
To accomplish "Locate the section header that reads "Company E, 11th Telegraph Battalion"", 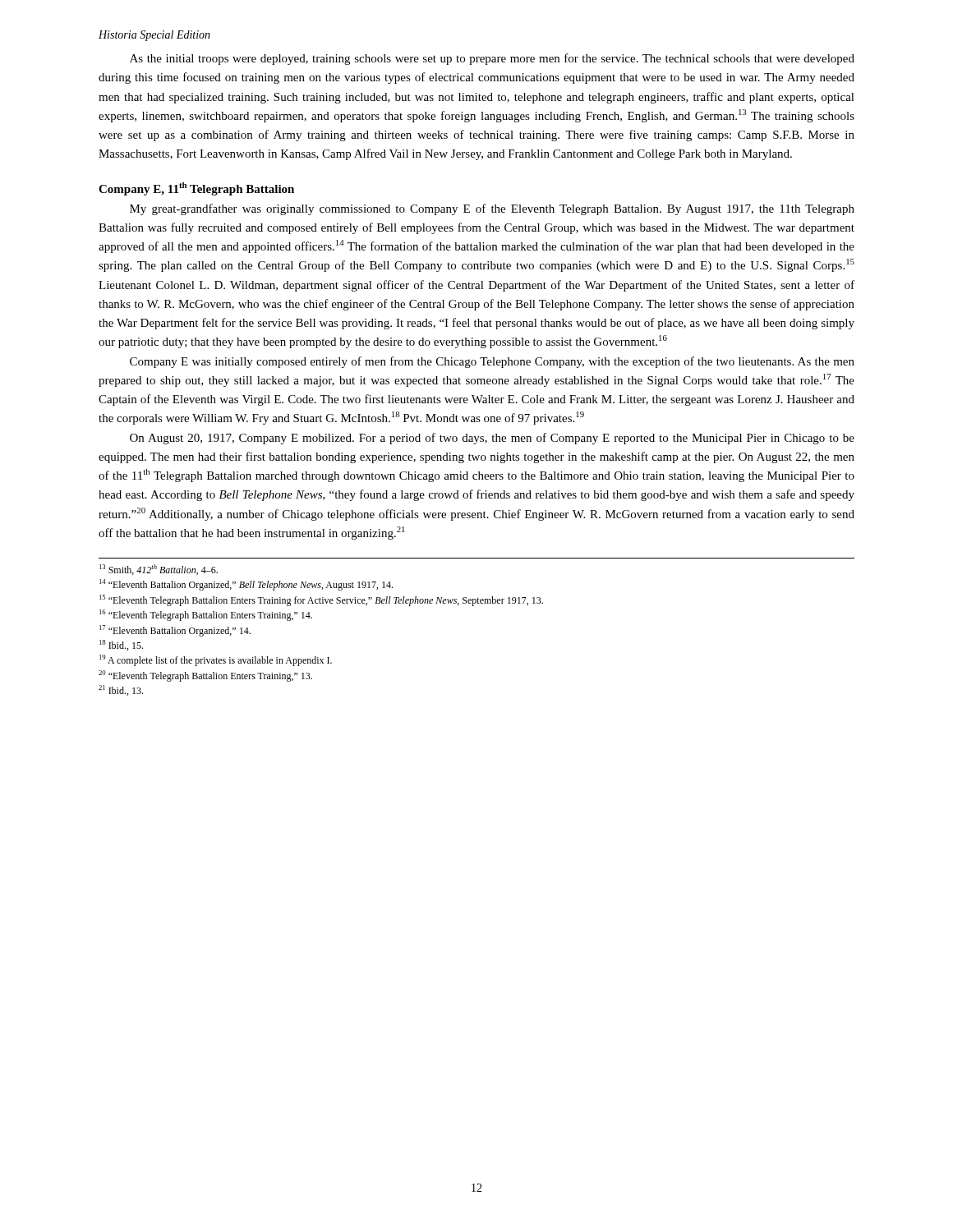I will coord(197,188).
